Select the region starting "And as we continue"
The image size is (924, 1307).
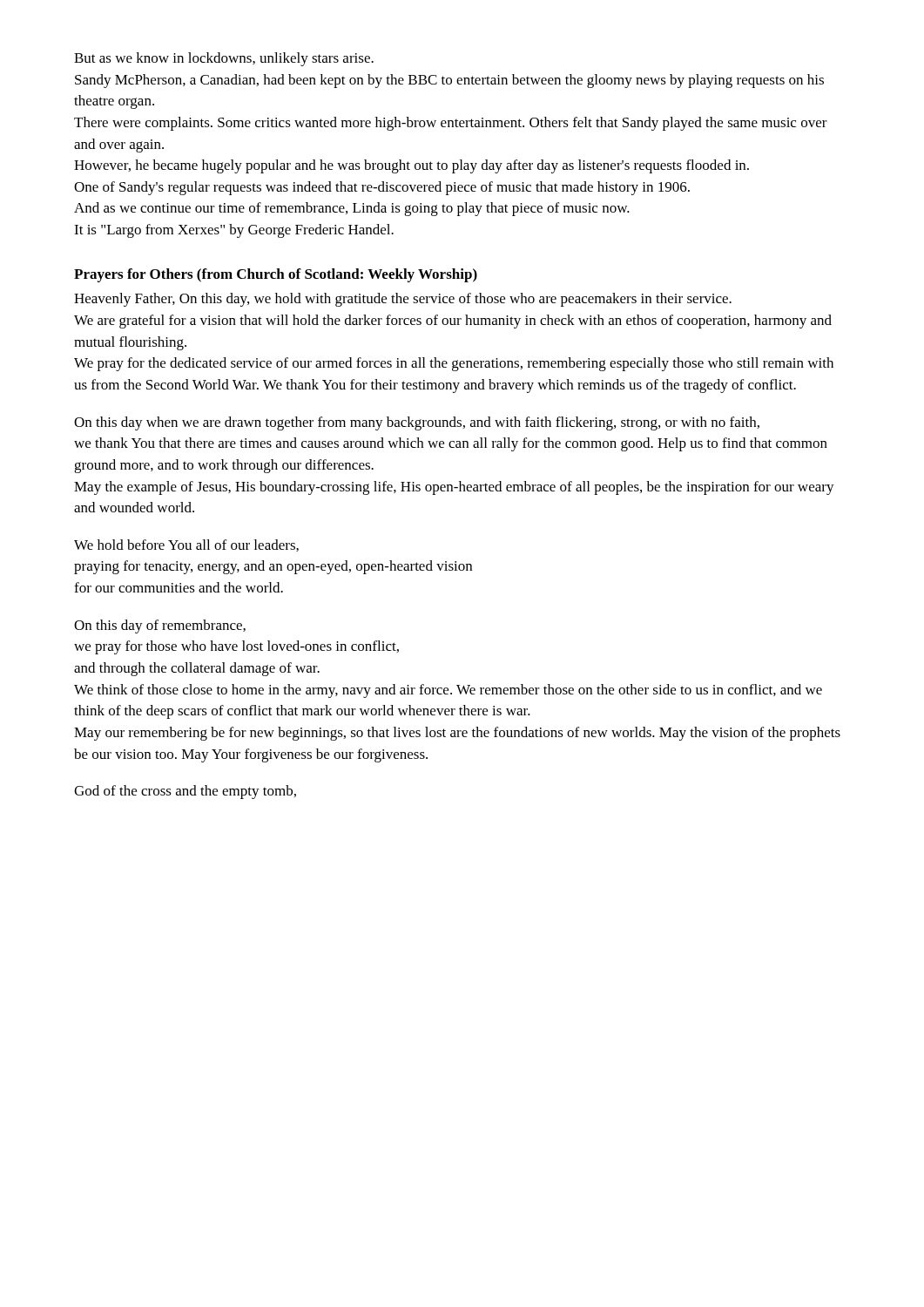coord(460,209)
